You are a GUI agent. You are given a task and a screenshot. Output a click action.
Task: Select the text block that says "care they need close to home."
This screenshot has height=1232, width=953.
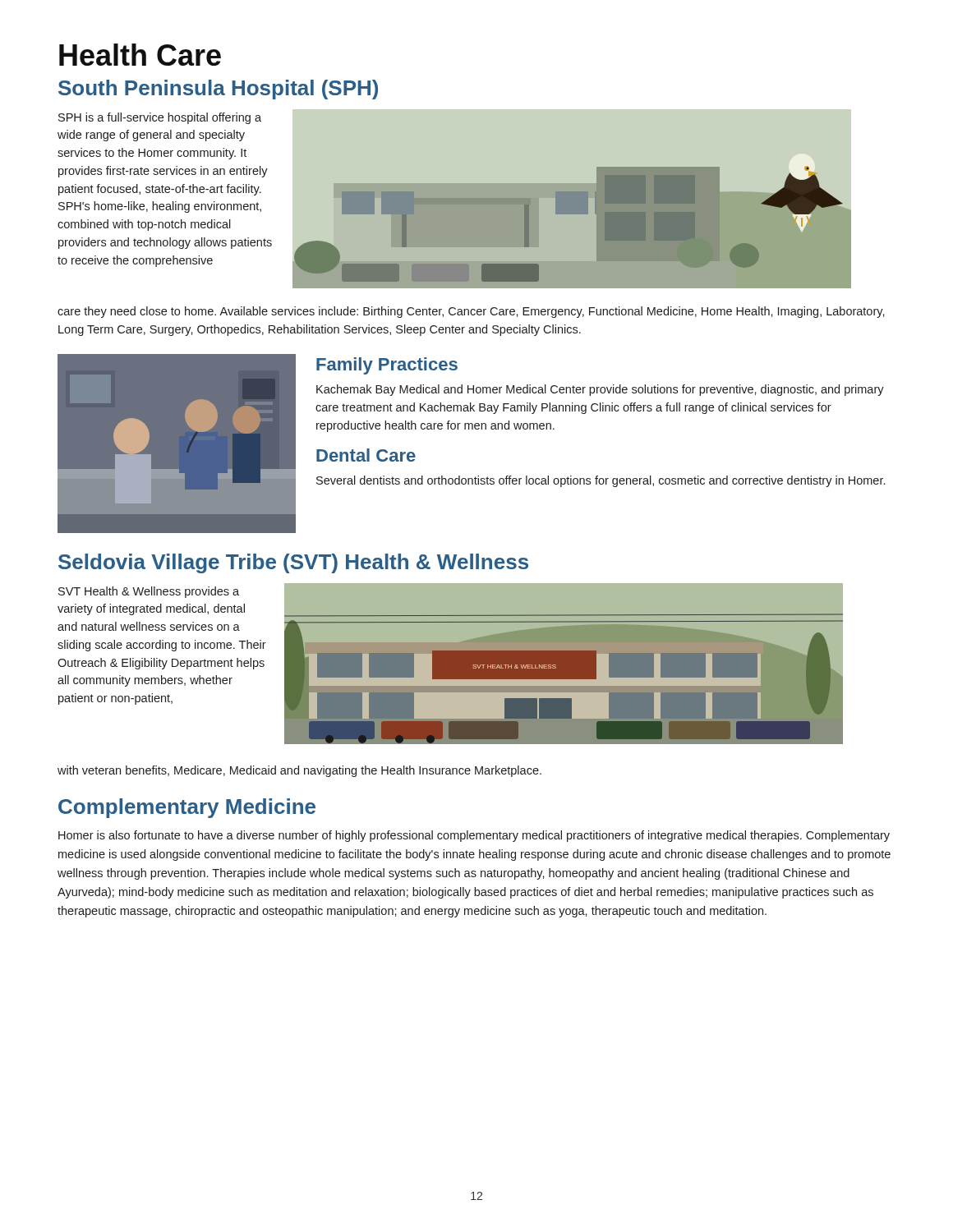tap(471, 320)
